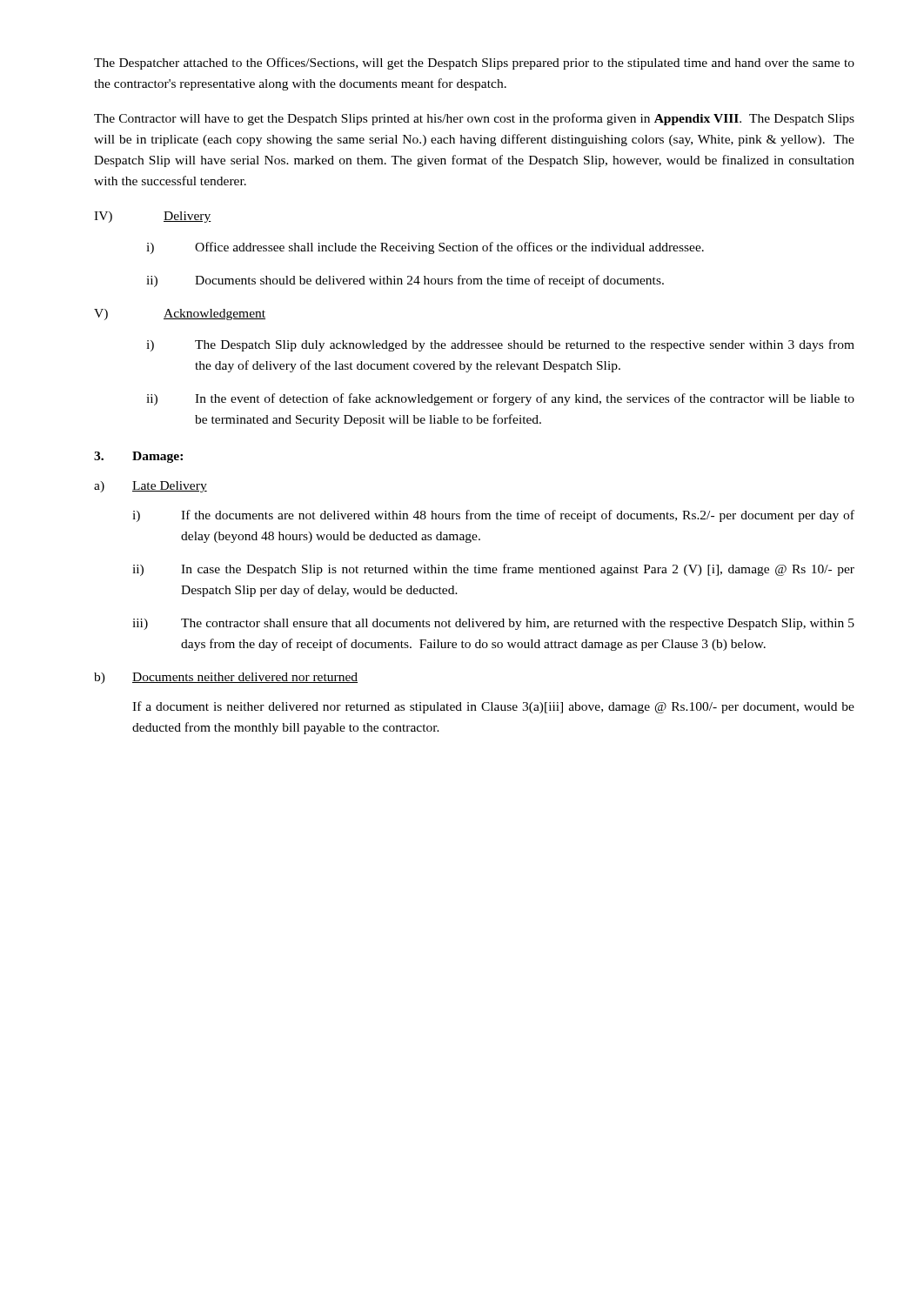Where is the passage that starts "If a document is neither delivered nor"?
This screenshot has width=924, height=1305.
pyautogui.click(x=474, y=717)
